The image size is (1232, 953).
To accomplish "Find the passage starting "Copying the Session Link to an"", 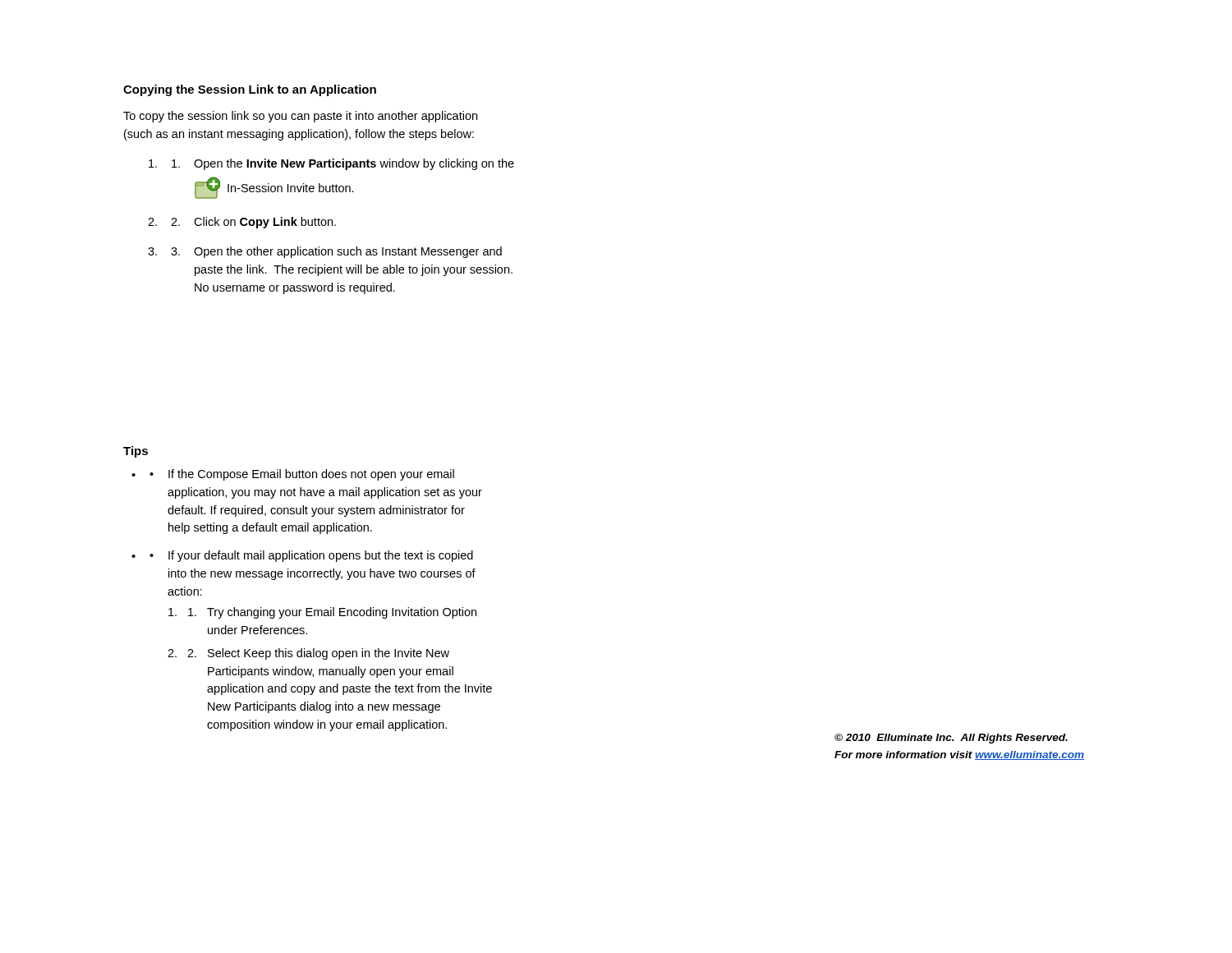I will [250, 89].
